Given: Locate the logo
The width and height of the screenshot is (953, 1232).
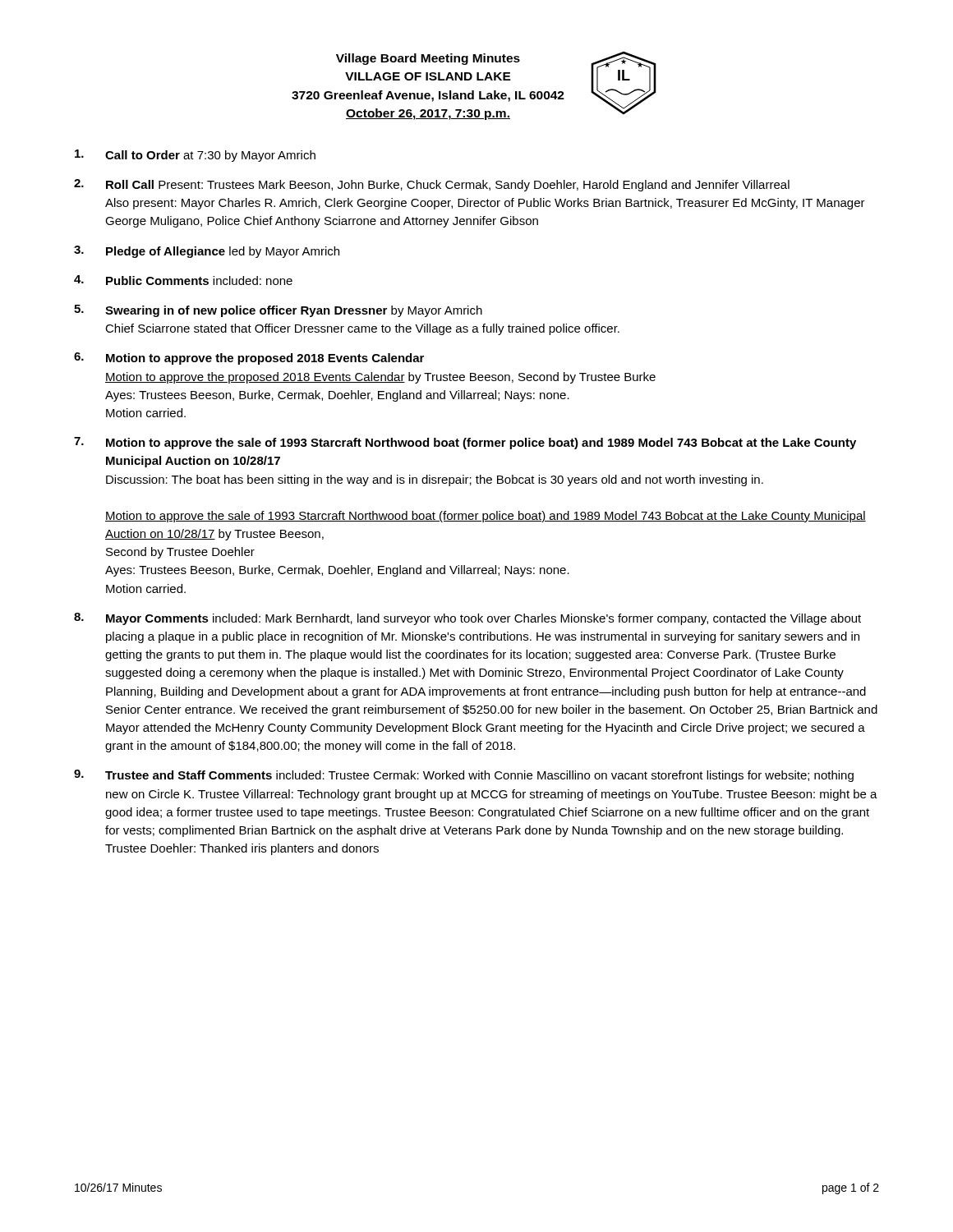Looking at the screenshot, I should (624, 84).
